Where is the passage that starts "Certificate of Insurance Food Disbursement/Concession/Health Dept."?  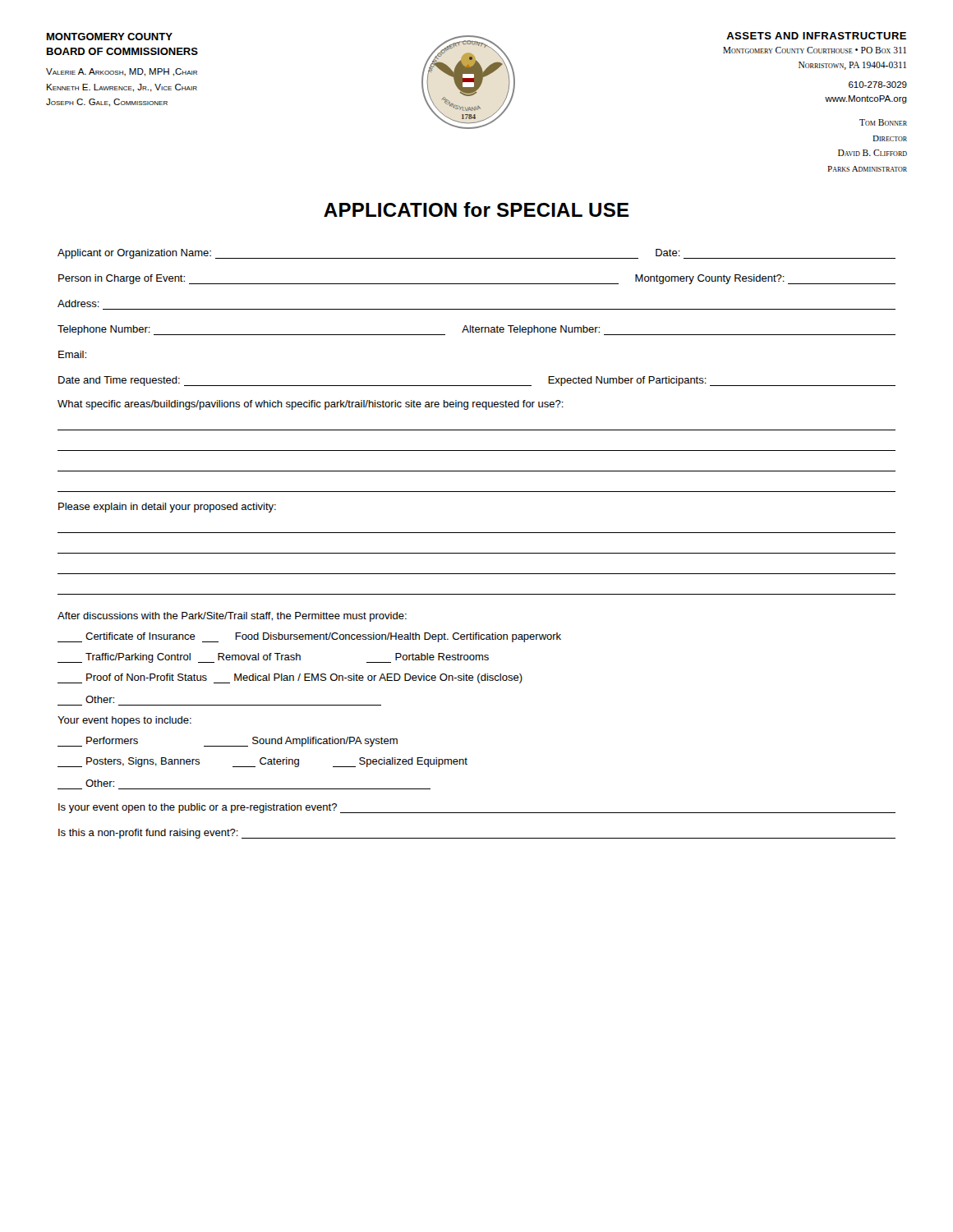click(x=309, y=636)
